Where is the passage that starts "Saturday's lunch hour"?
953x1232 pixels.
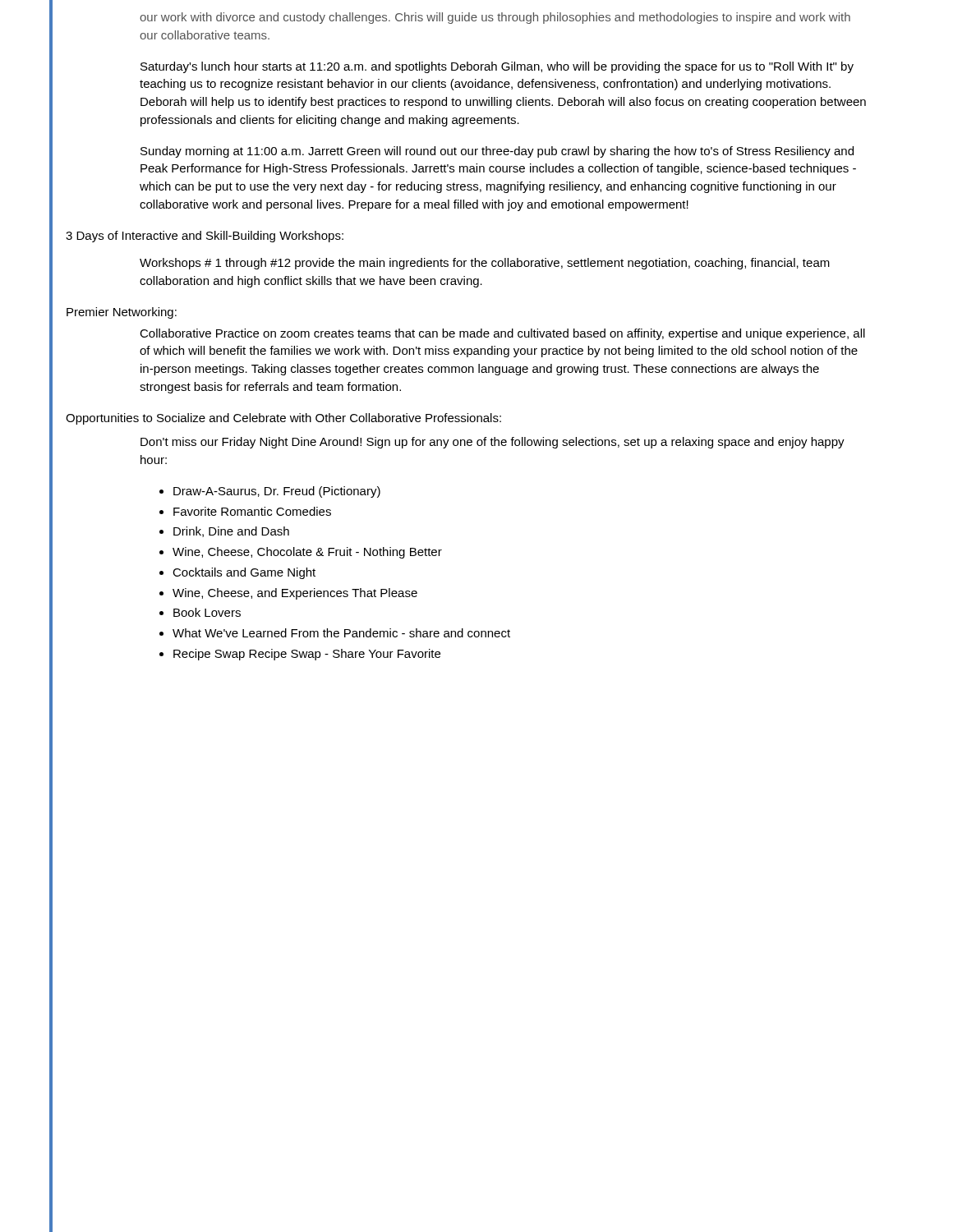point(503,93)
